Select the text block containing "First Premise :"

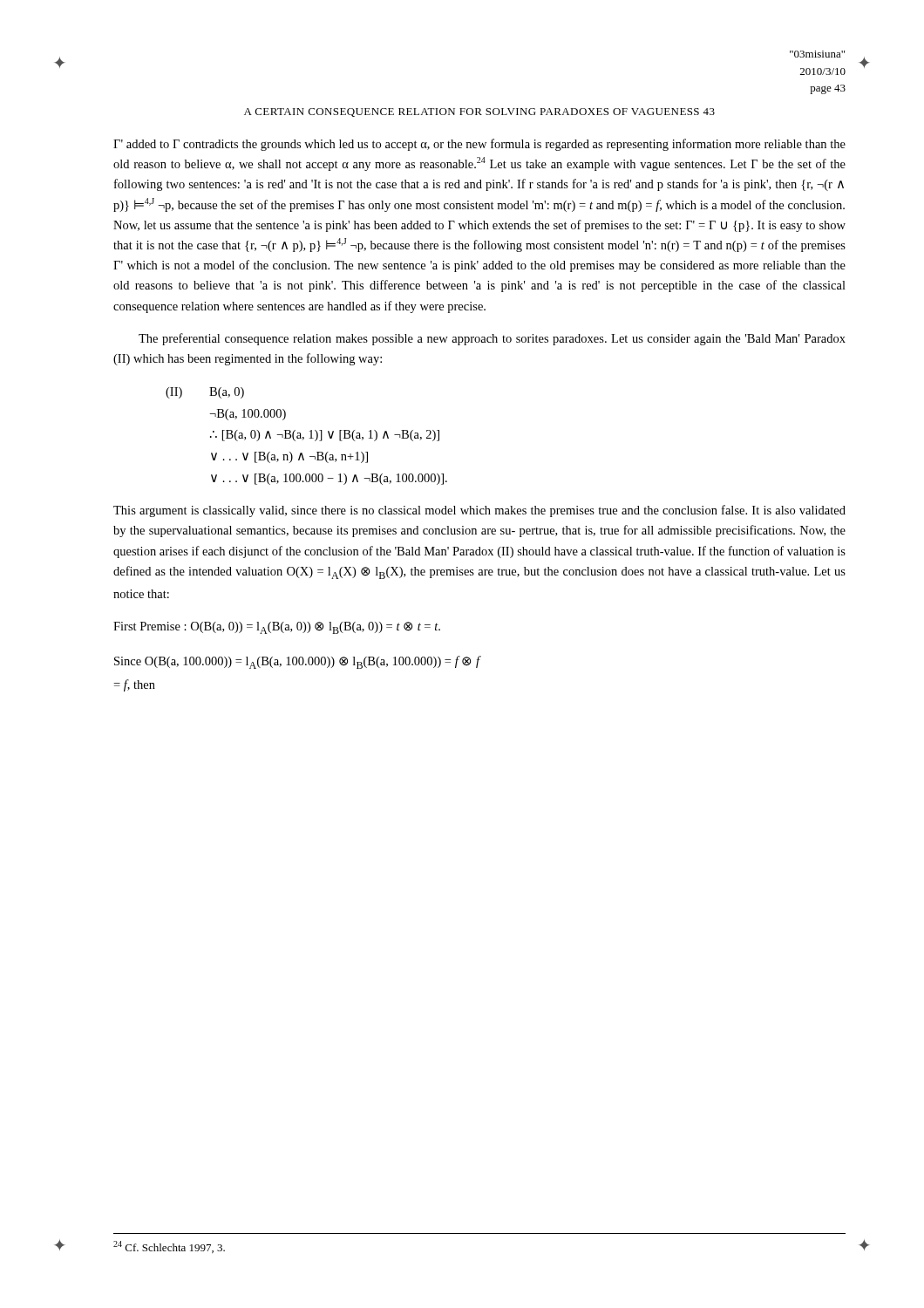click(x=277, y=628)
